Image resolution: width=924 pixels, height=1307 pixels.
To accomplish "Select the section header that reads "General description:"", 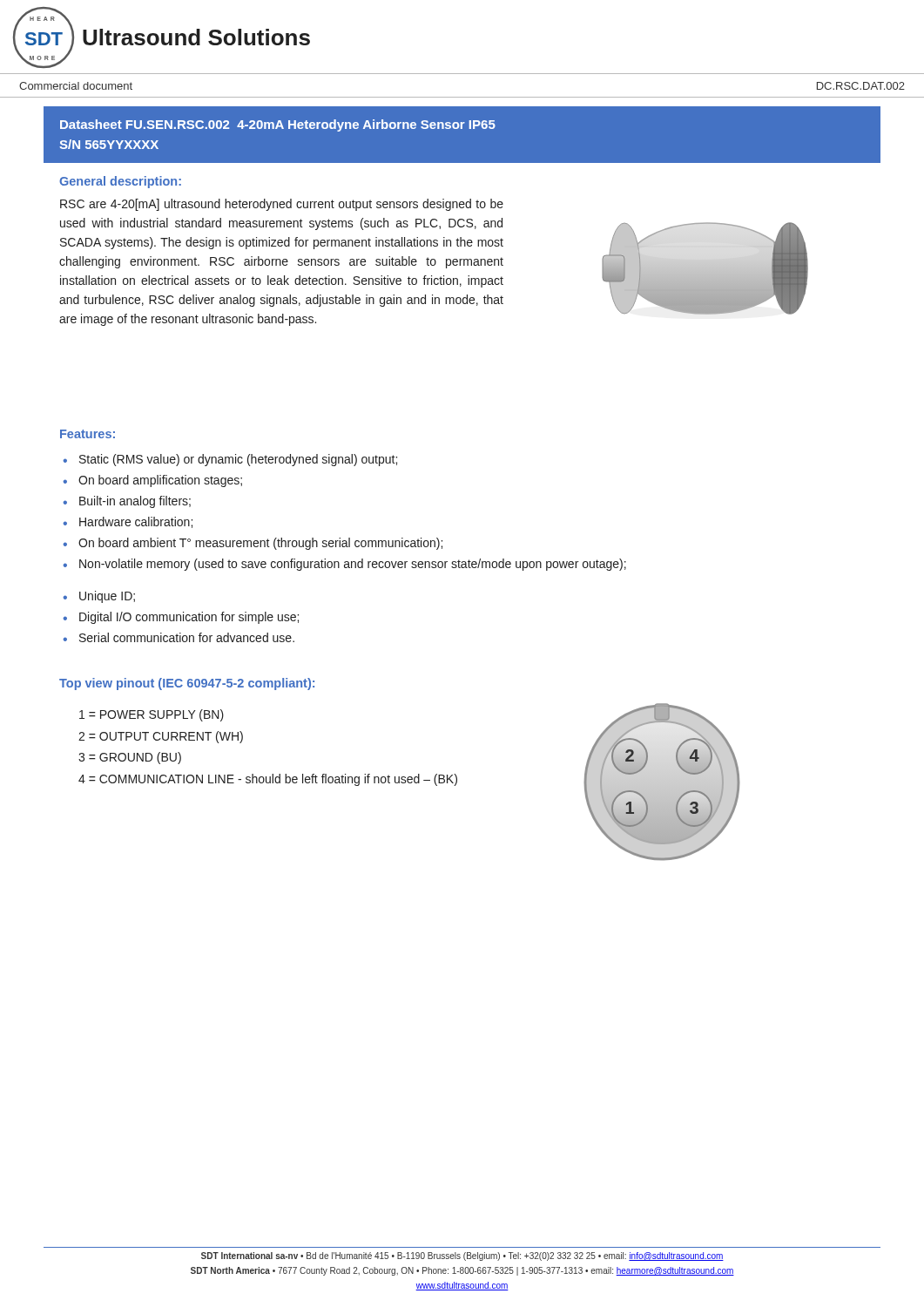I will 121,181.
